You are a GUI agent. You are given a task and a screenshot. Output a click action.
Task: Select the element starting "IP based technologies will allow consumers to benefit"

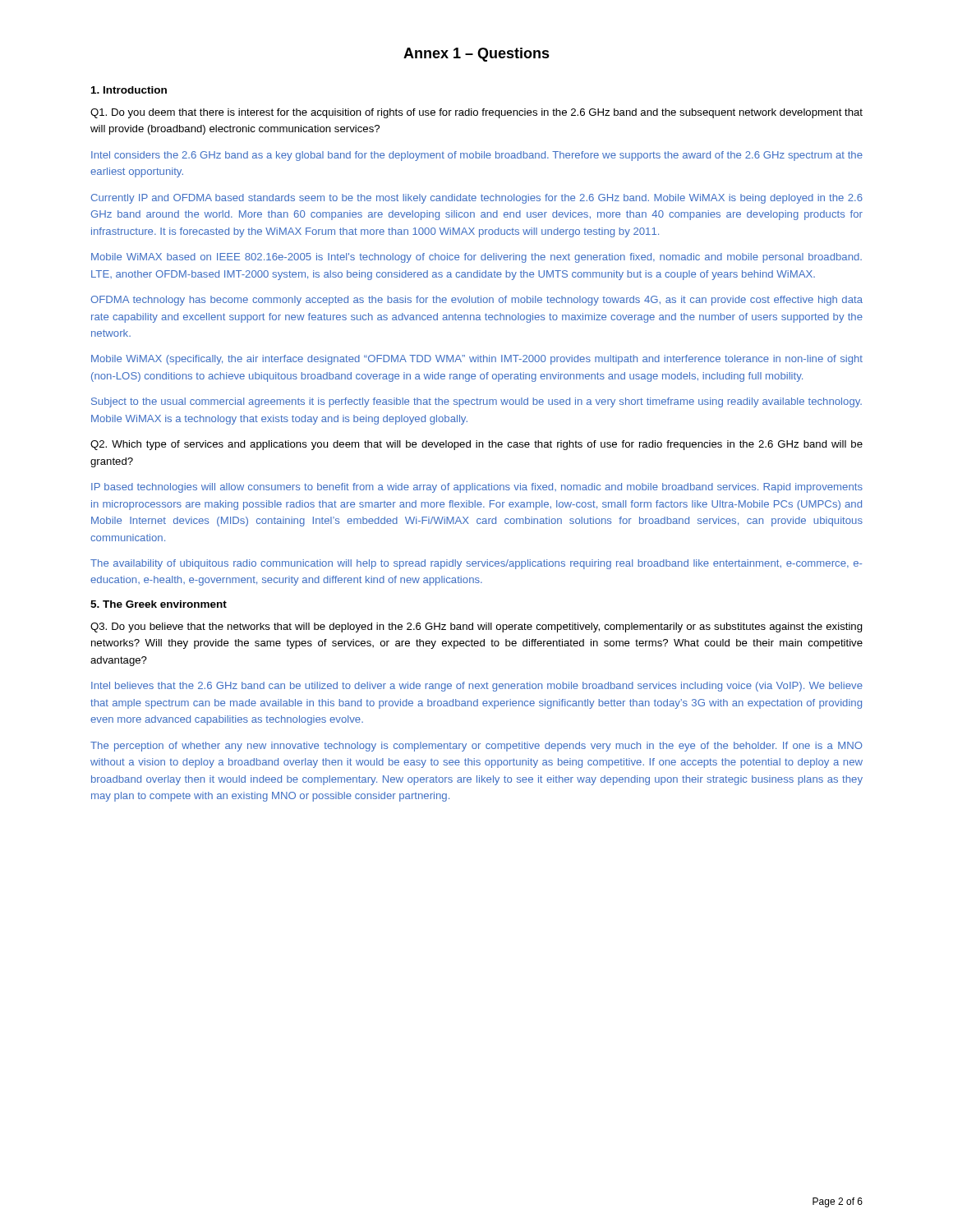point(476,512)
